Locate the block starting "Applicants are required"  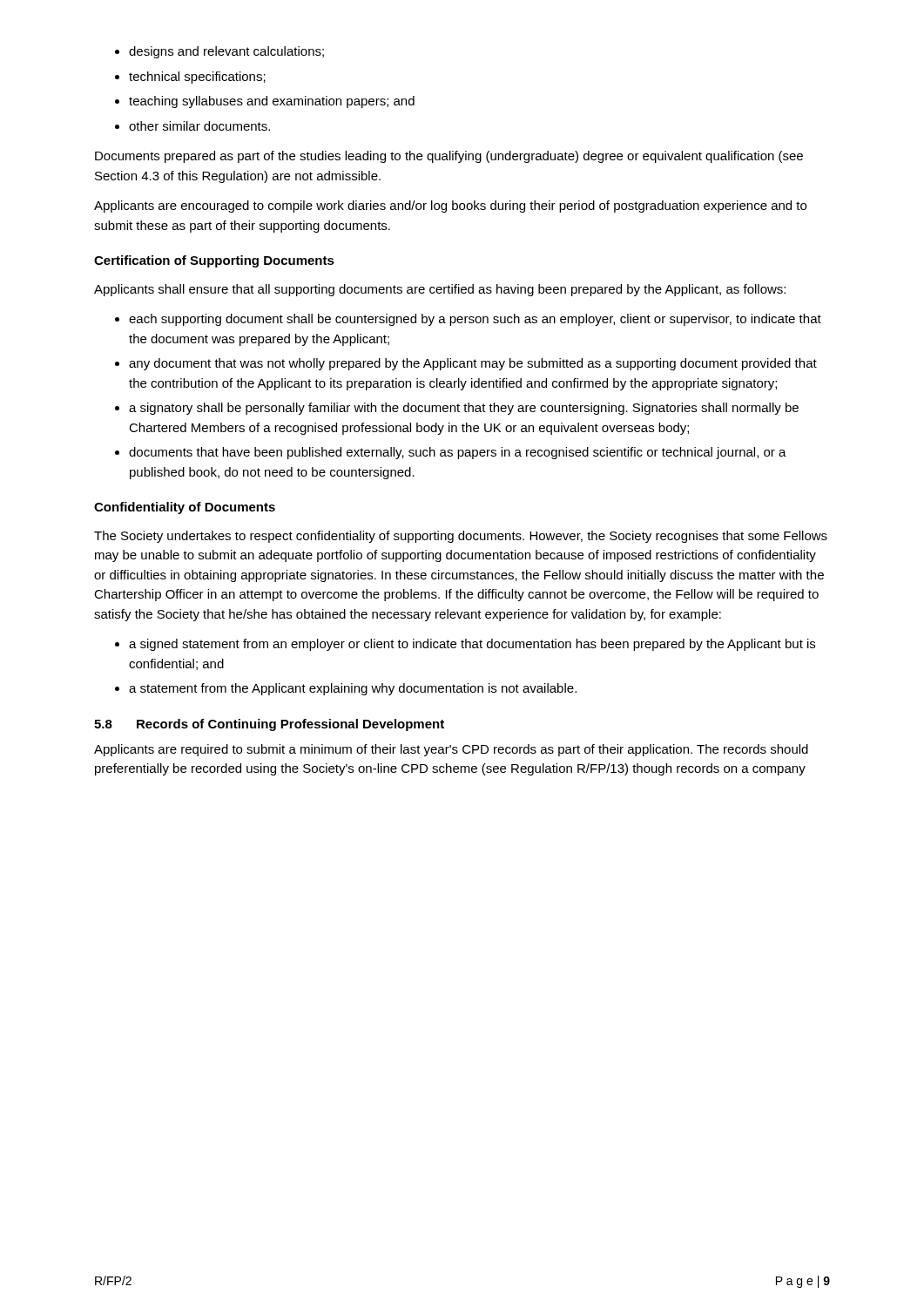click(462, 759)
